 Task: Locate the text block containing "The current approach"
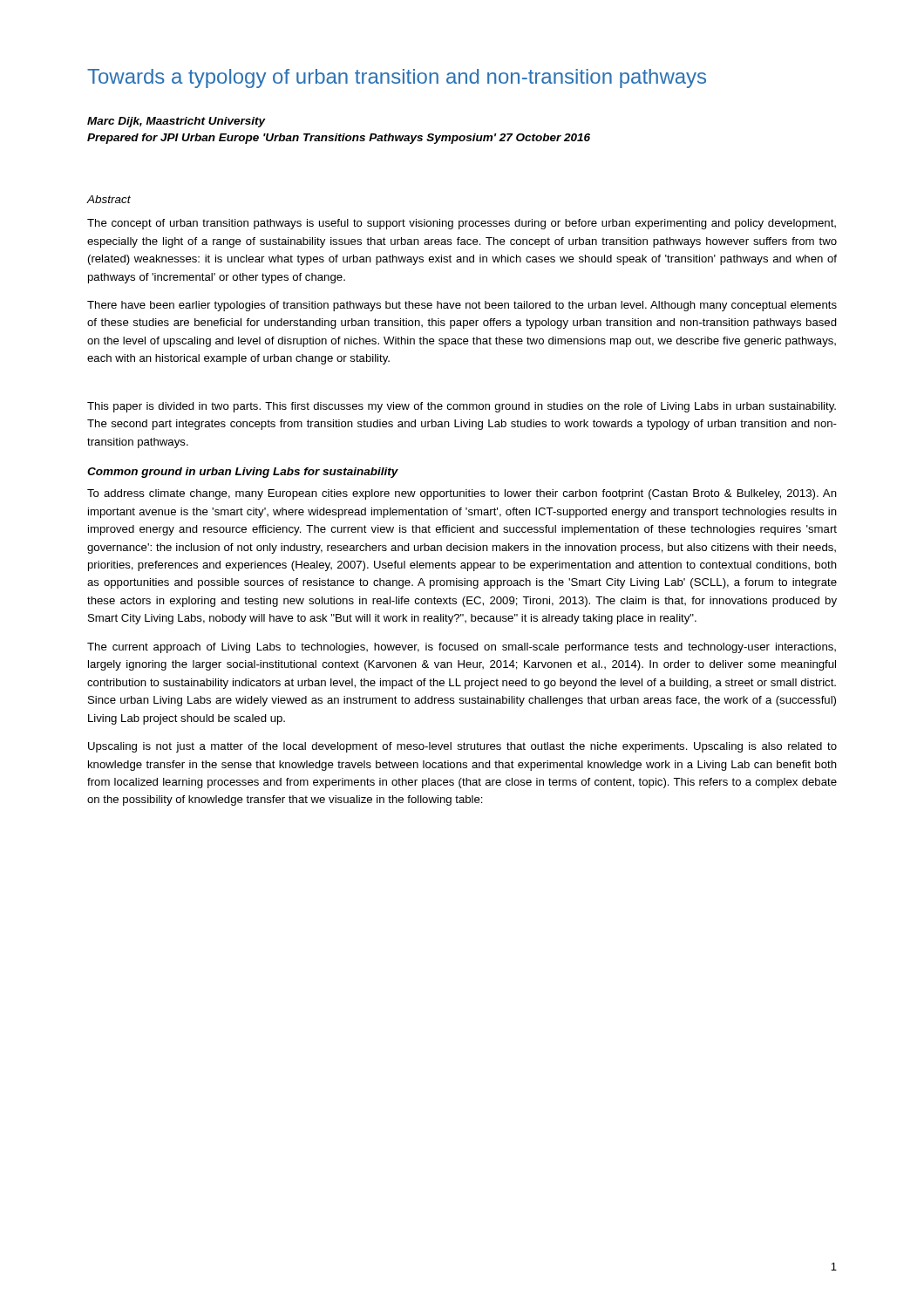[462, 683]
